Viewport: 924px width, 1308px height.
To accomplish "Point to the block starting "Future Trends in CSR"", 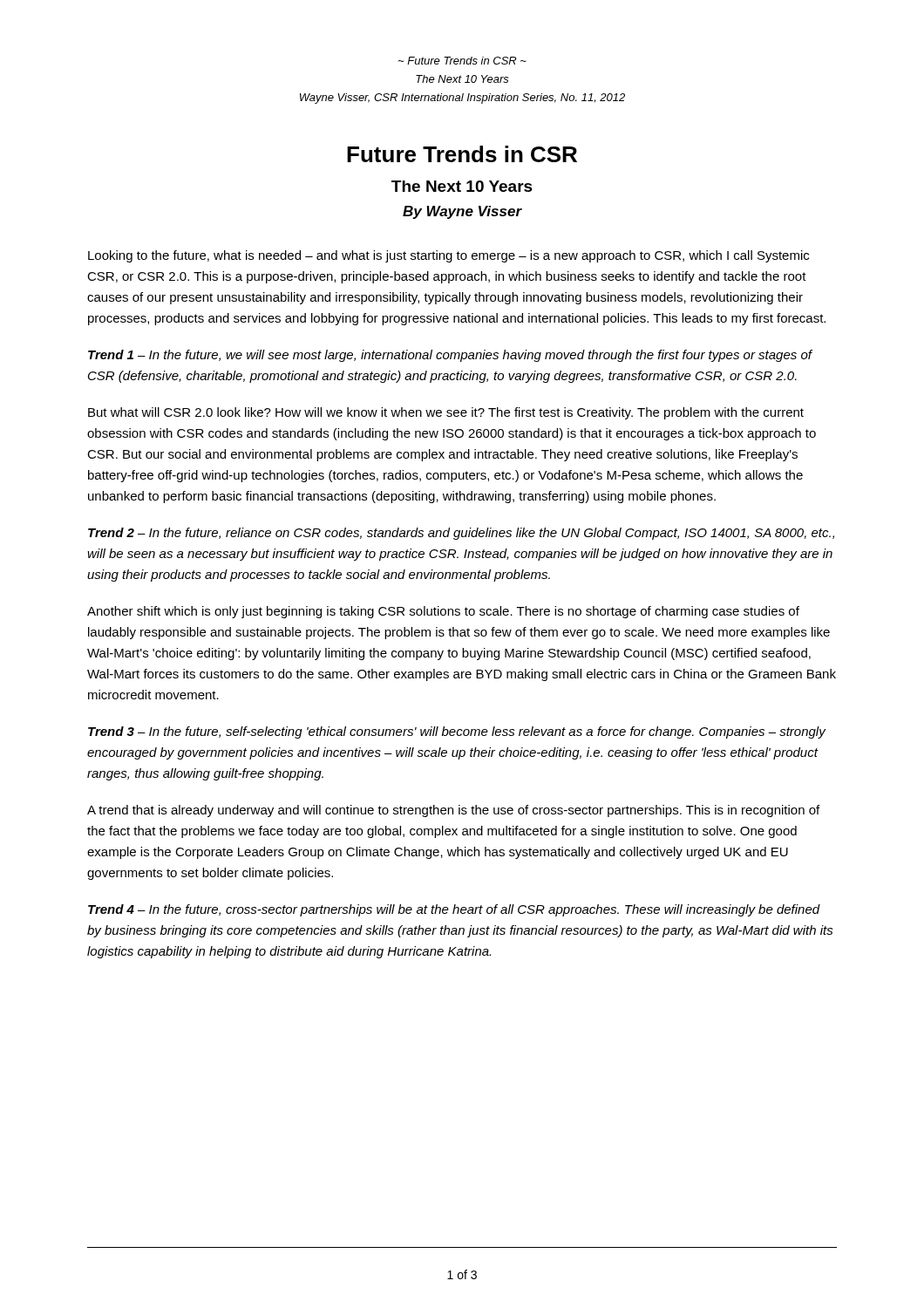I will 462,155.
